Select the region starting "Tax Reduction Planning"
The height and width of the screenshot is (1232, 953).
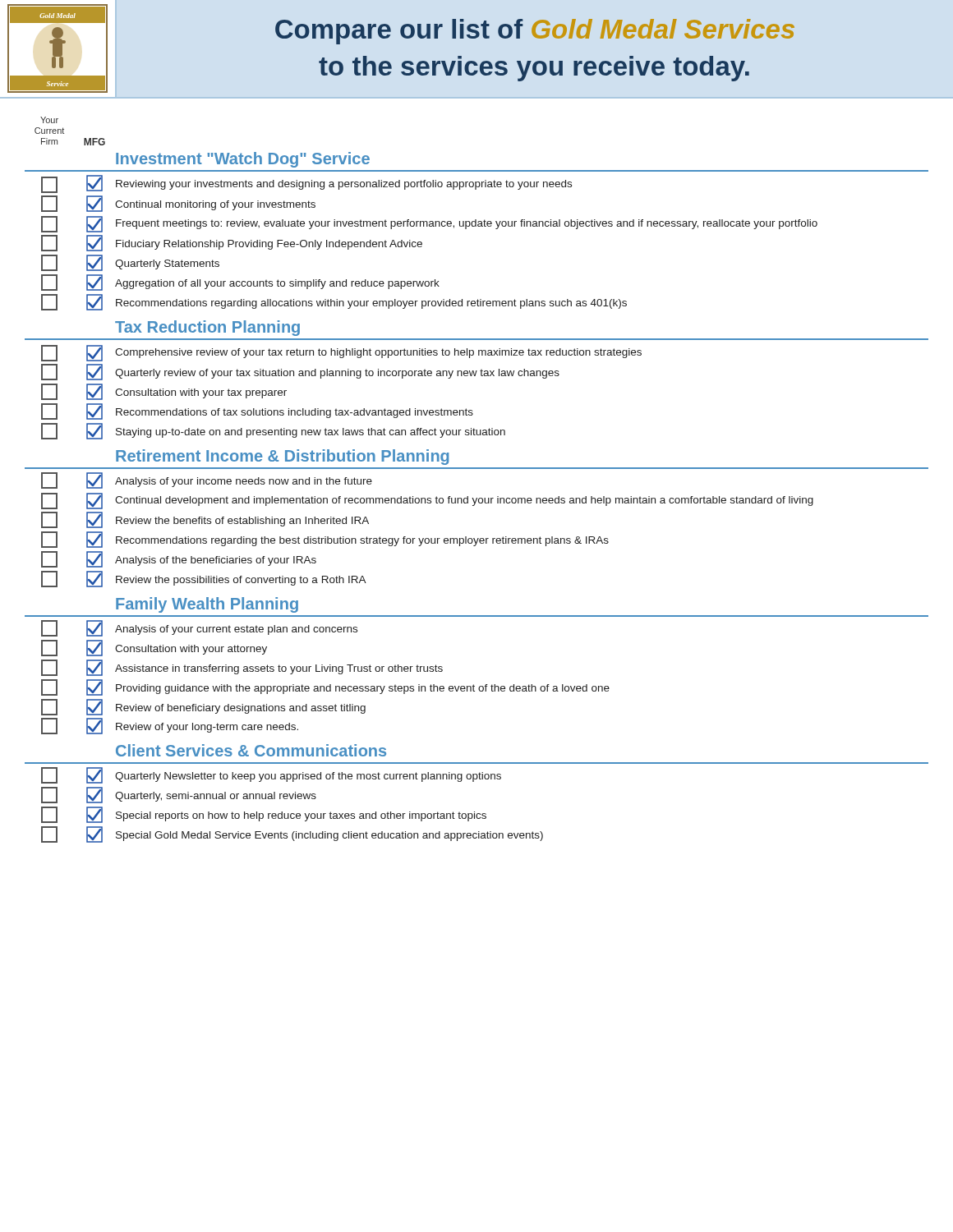click(522, 327)
